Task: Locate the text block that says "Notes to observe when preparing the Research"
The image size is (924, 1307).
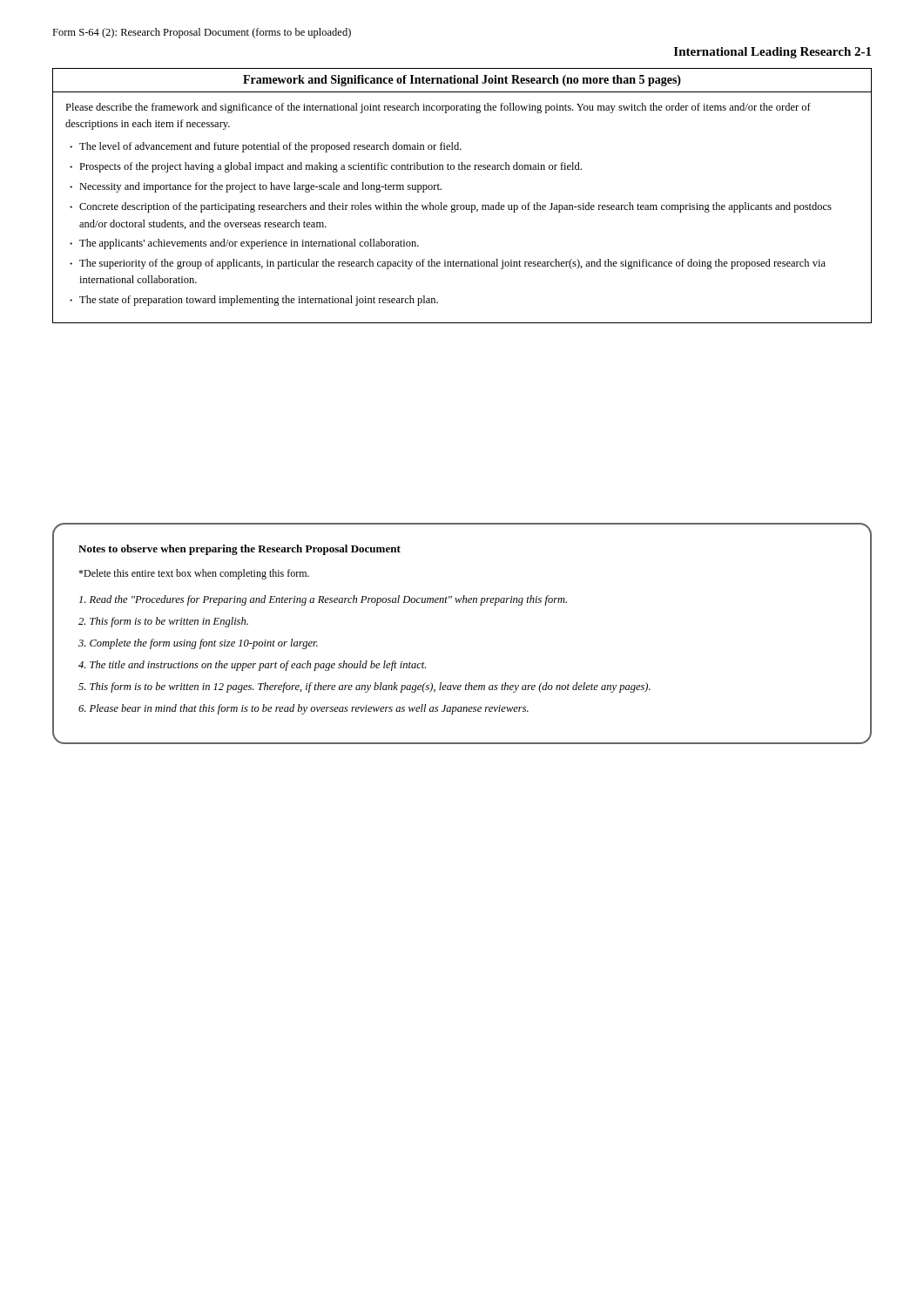Action: tap(239, 550)
